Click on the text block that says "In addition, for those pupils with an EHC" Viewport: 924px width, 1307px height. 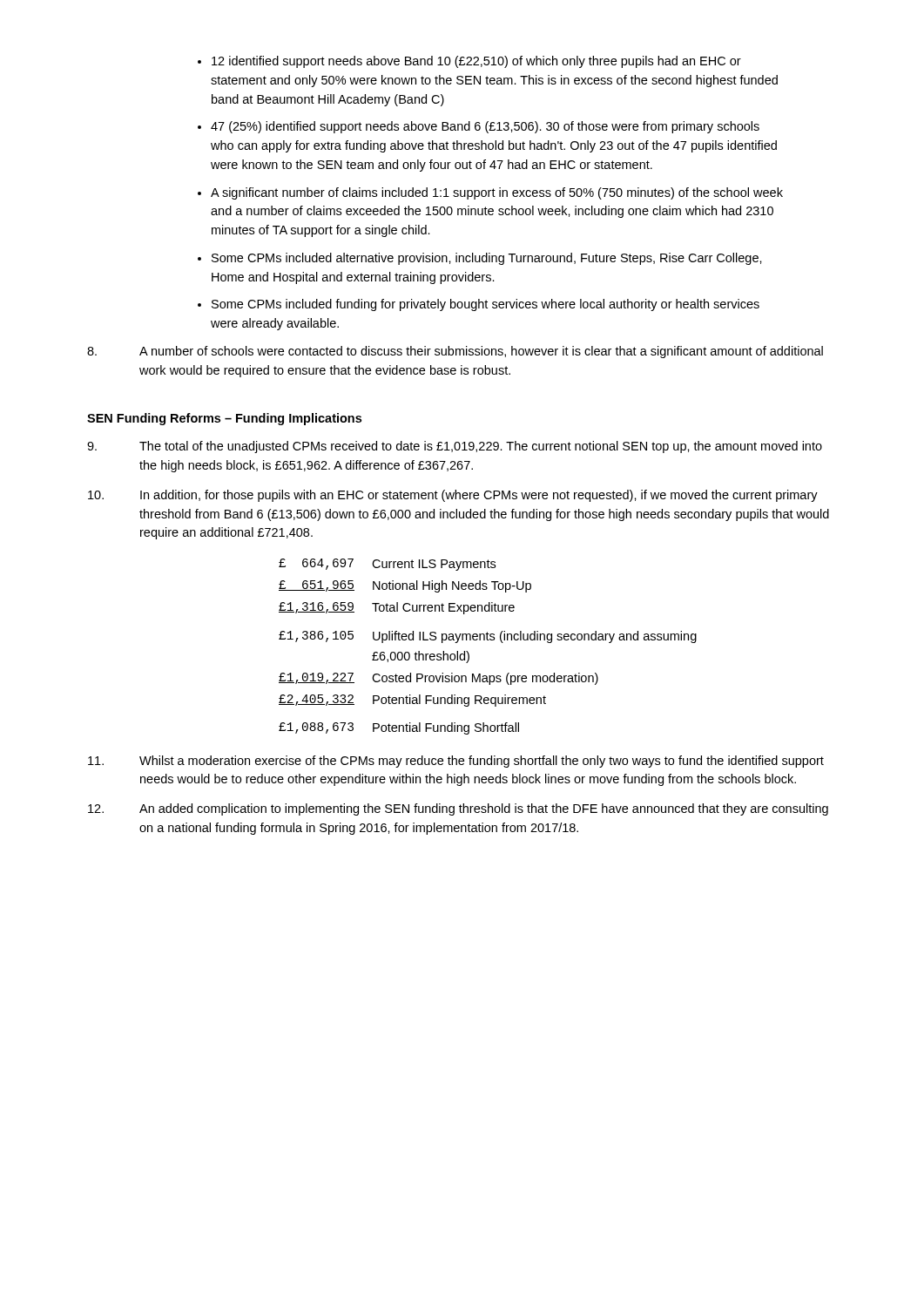tap(462, 514)
